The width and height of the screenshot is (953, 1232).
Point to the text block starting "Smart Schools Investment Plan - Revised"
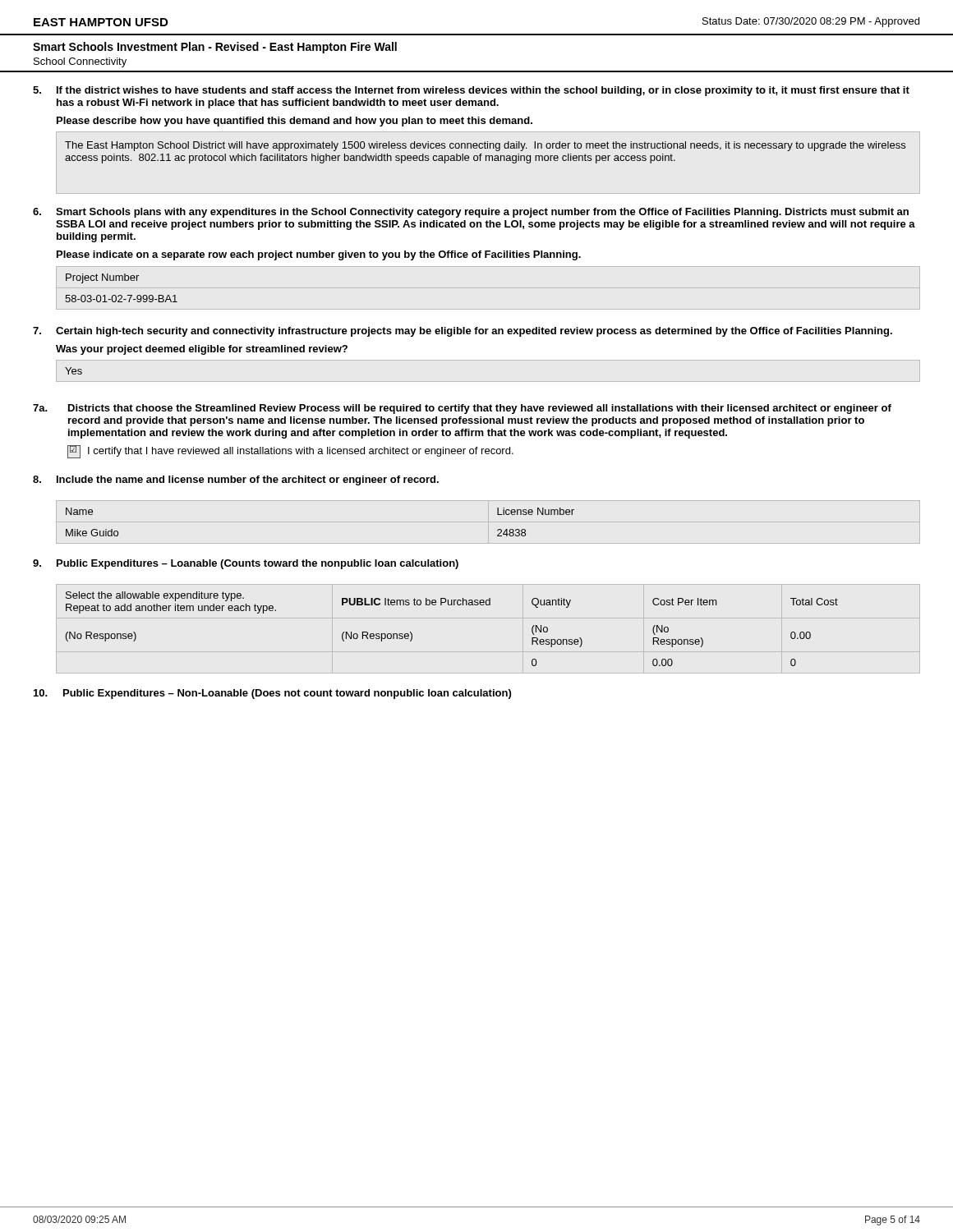click(215, 47)
